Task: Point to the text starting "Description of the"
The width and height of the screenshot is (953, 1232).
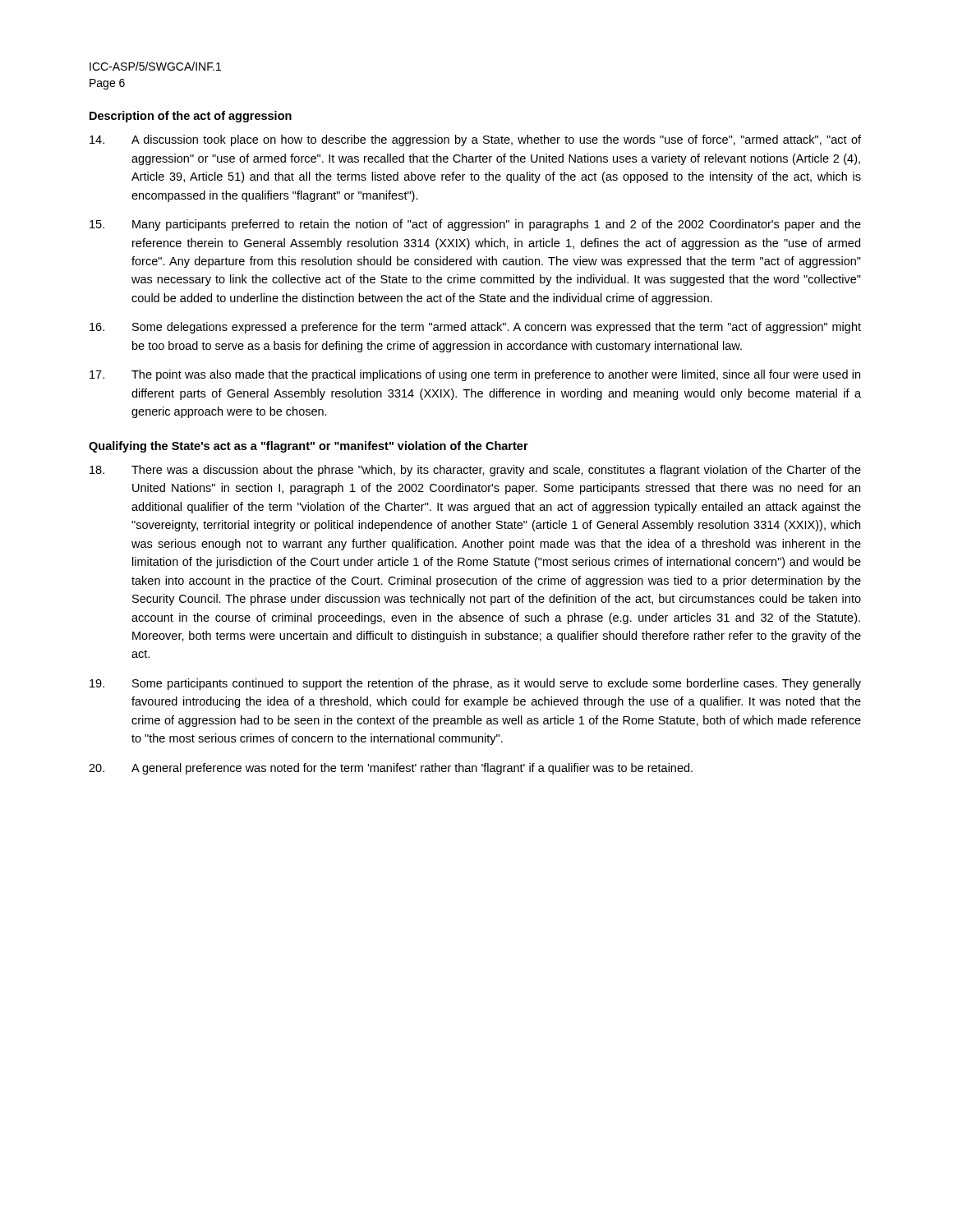Action: tap(190, 116)
